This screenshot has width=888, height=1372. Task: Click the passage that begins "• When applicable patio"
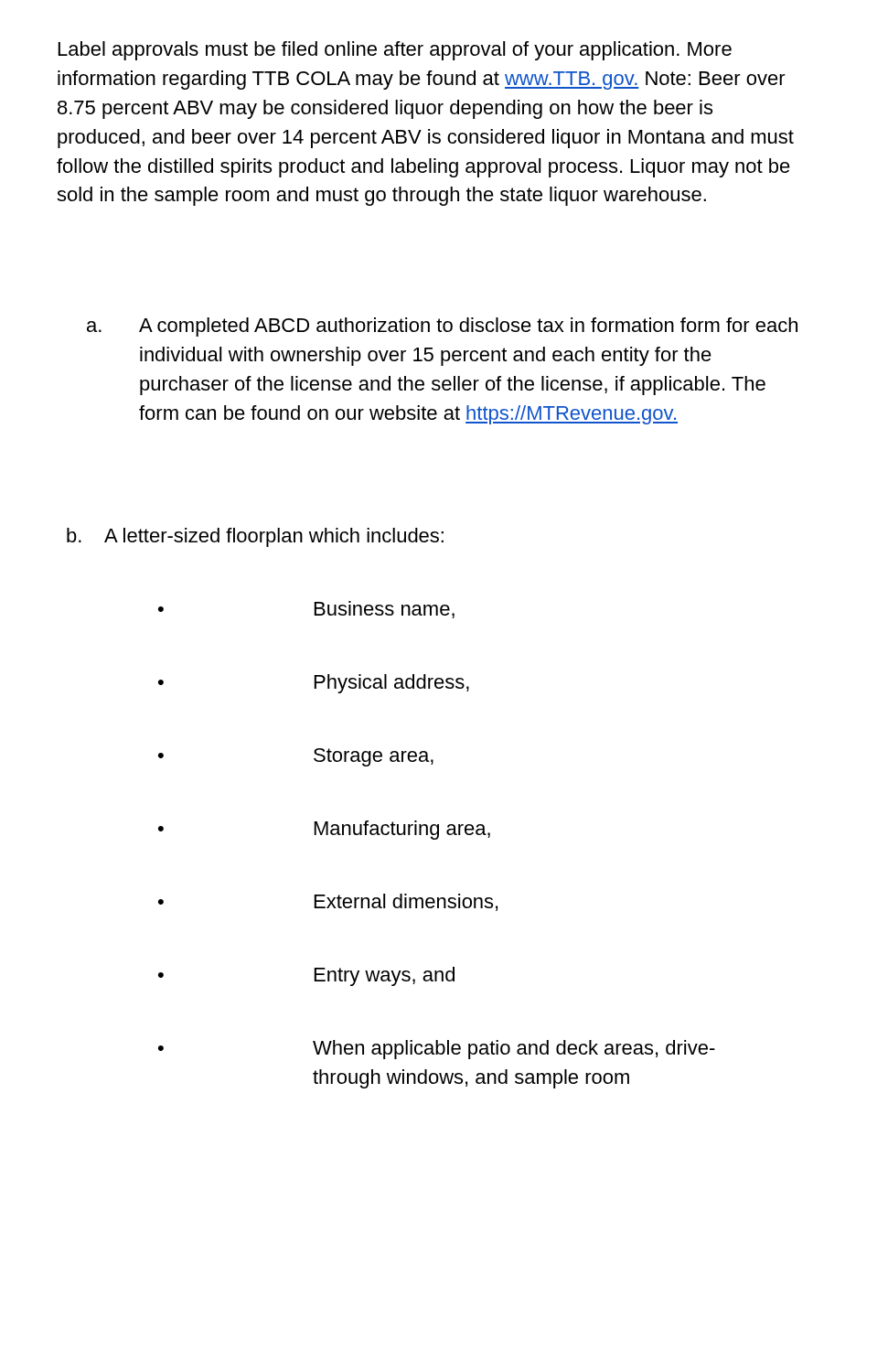386,1063
